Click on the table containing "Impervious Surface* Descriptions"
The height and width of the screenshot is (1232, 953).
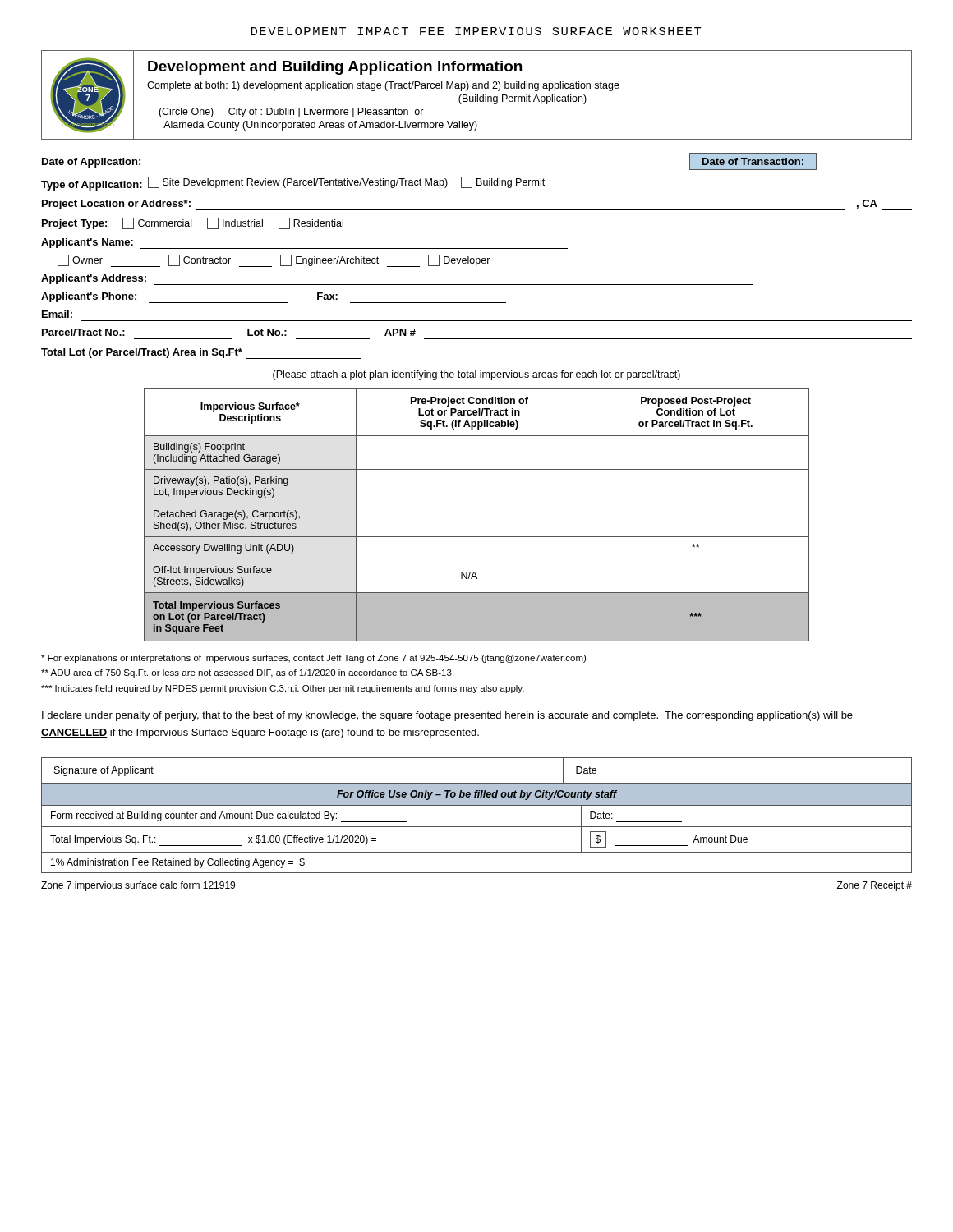[x=476, y=515]
